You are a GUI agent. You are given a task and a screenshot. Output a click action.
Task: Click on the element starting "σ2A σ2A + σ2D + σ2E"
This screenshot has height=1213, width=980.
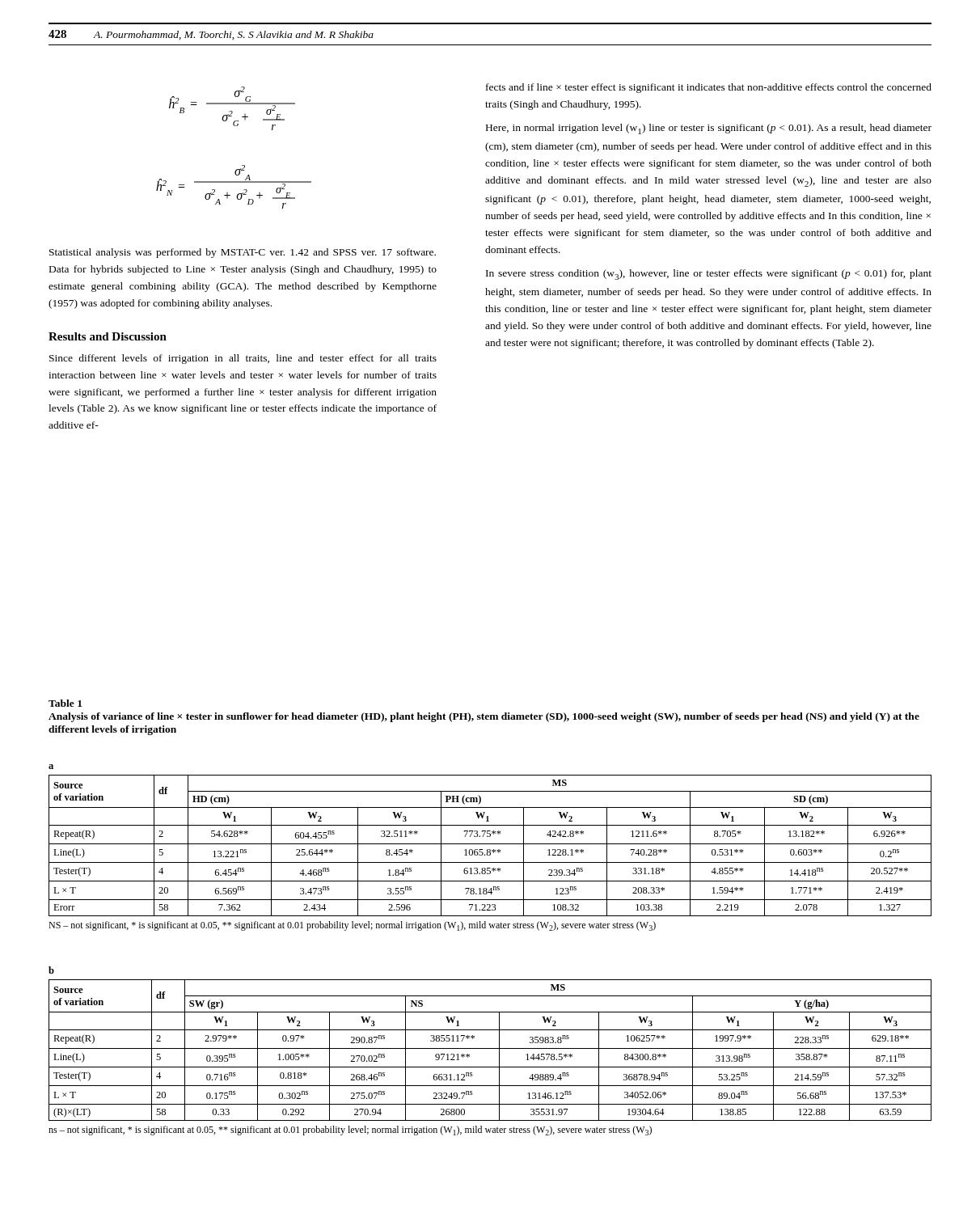point(243,192)
